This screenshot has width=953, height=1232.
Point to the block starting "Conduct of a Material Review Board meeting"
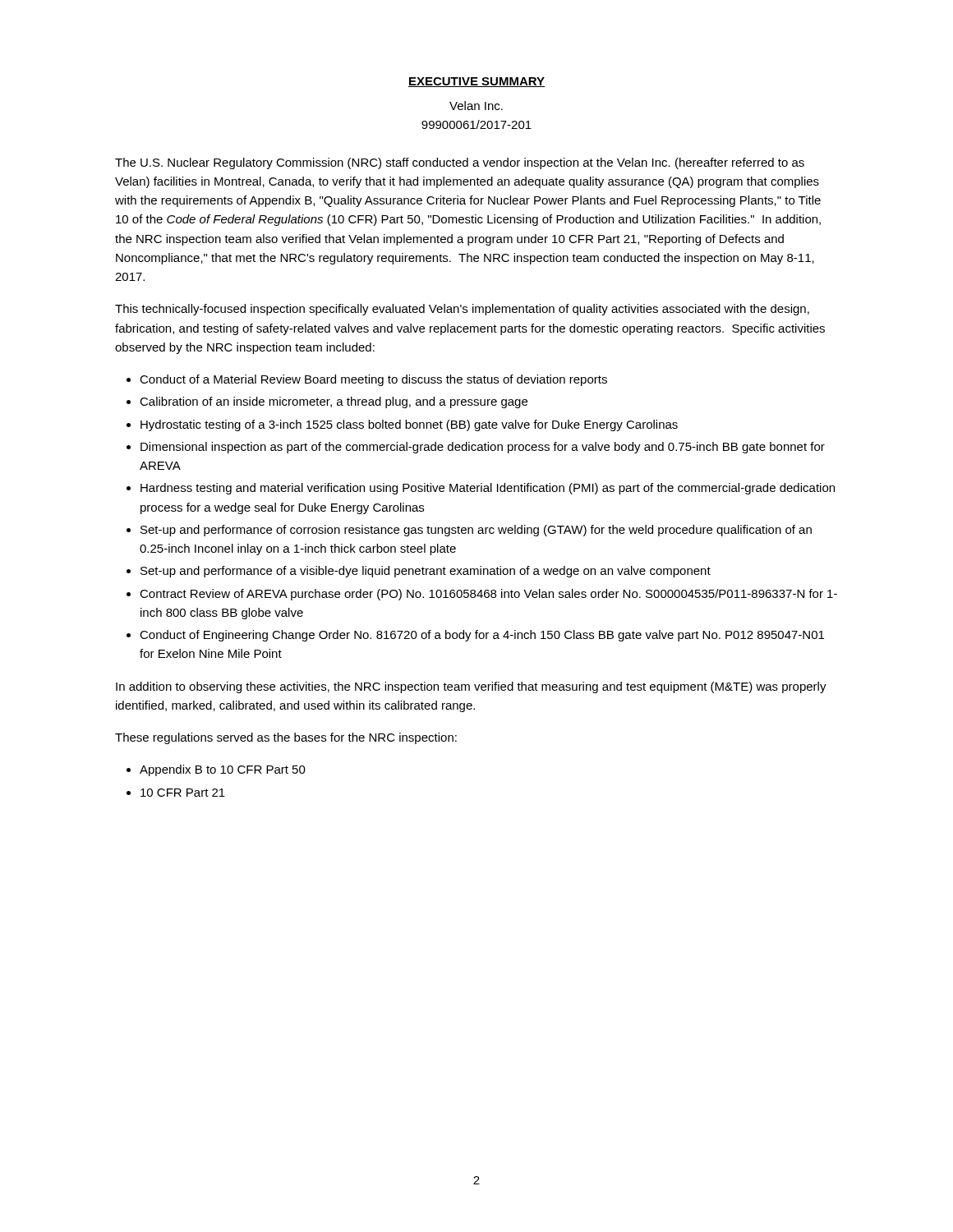coord(374,379)
